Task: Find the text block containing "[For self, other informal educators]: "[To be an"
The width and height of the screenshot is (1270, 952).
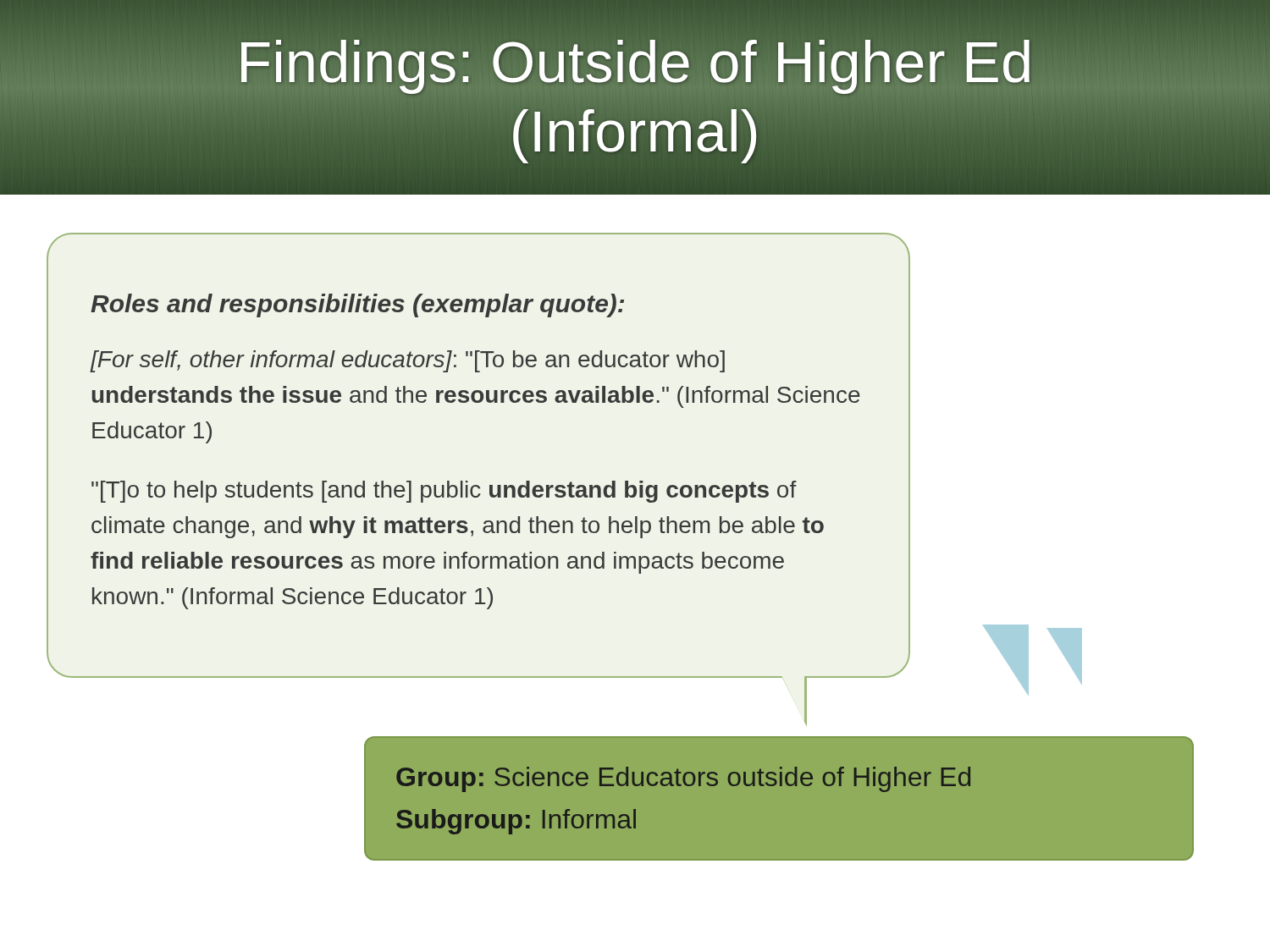Action: point(478,395)
